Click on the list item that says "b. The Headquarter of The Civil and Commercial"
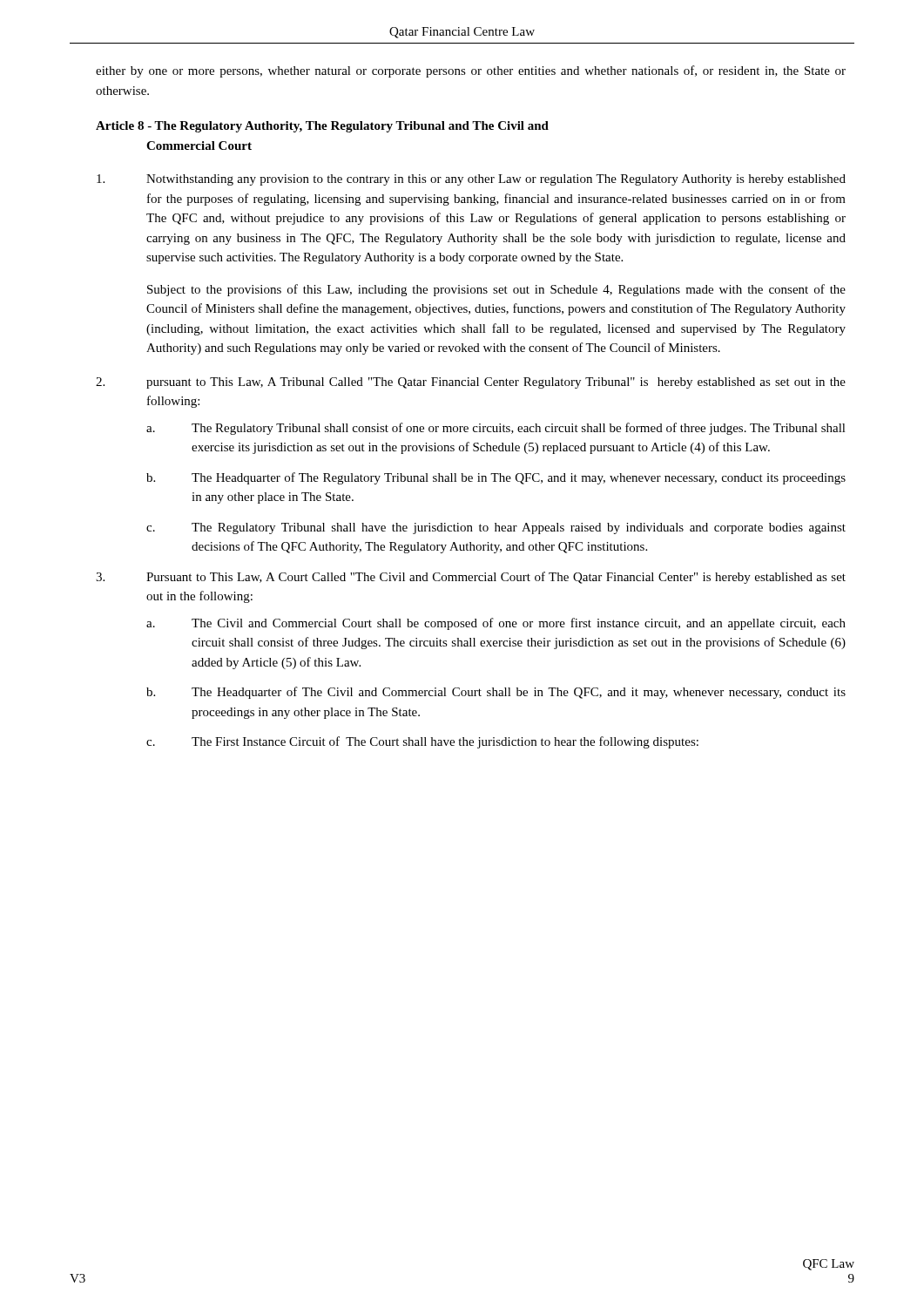Screen dimensions: 1307x924 click(x=496, y=702)
